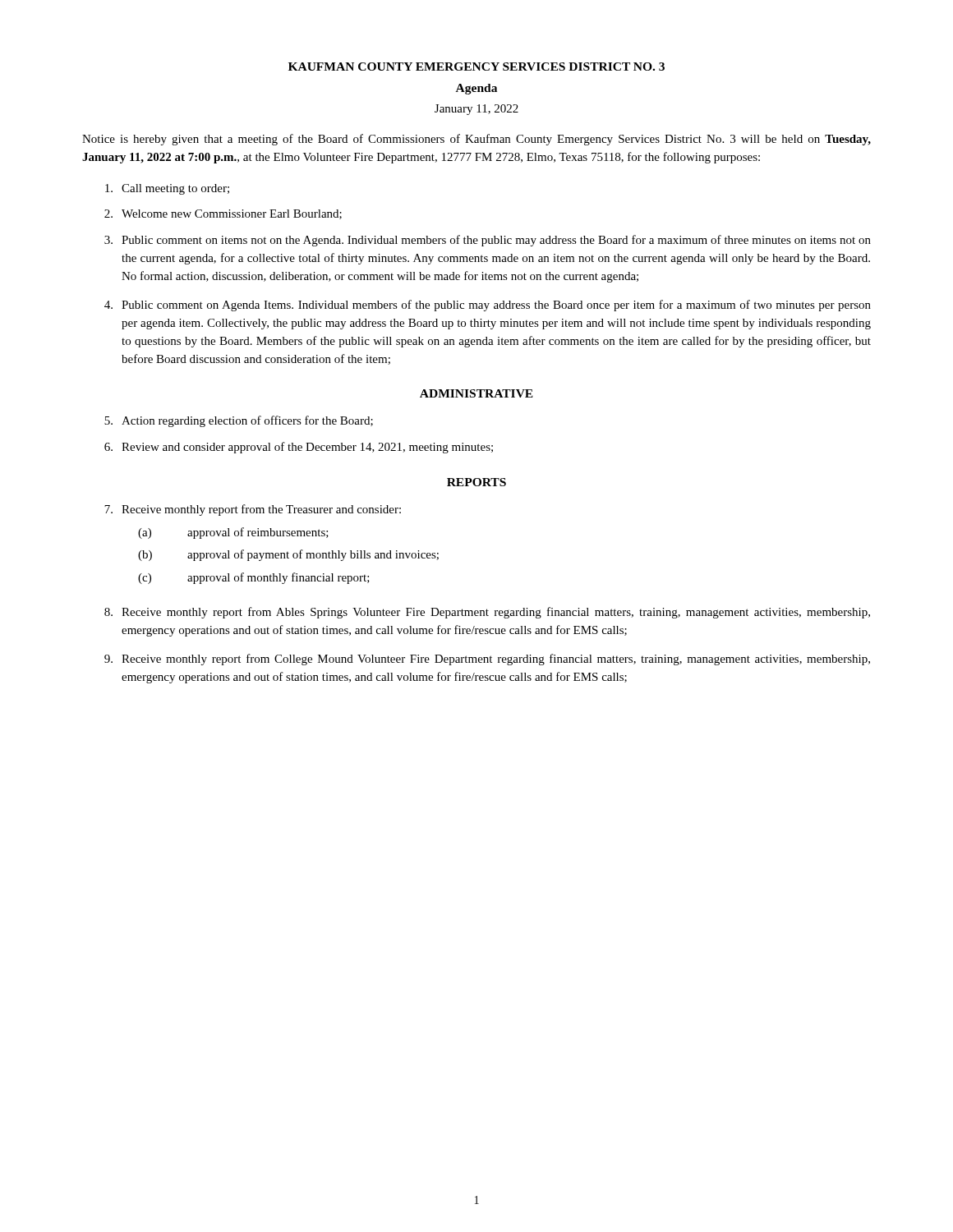Locate the region starting "KAUFMAN COUNTY EMERGENCY"
This screenshot has width=953, height=1232.
pyautogui.click(x=476, y=66)
